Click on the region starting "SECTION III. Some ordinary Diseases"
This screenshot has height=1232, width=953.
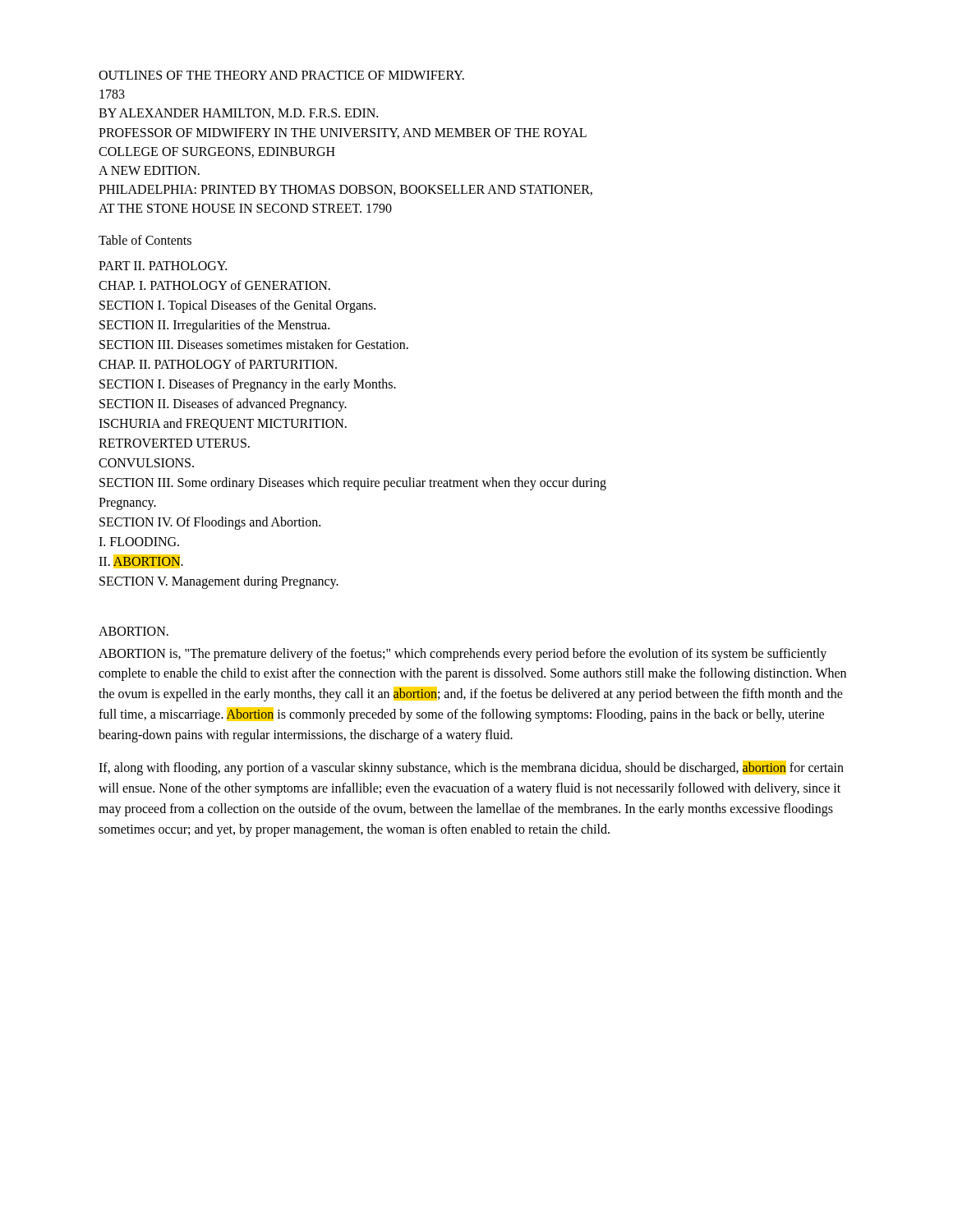click(x=352, y=492)
